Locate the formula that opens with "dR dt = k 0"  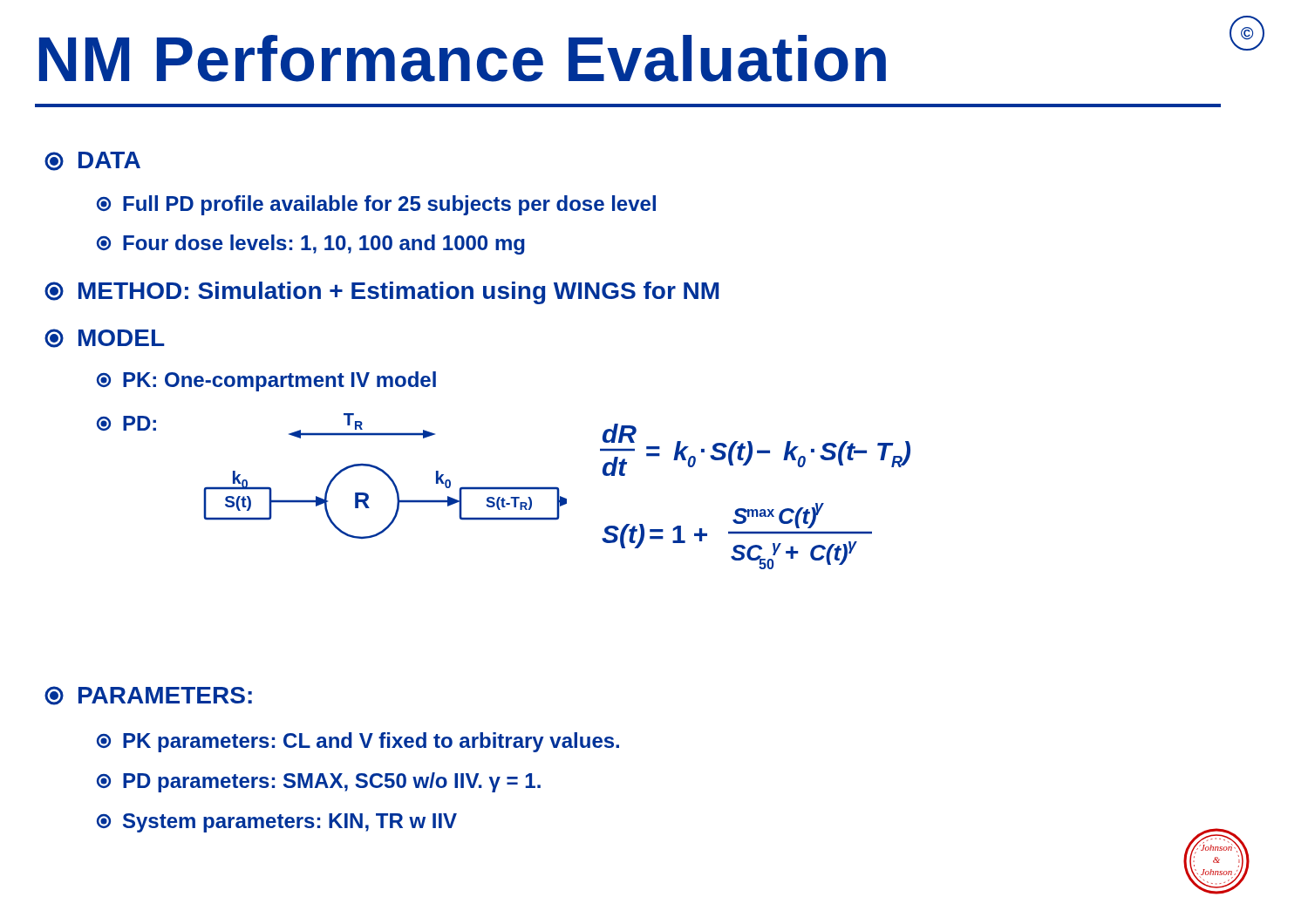tap(833, 454)
